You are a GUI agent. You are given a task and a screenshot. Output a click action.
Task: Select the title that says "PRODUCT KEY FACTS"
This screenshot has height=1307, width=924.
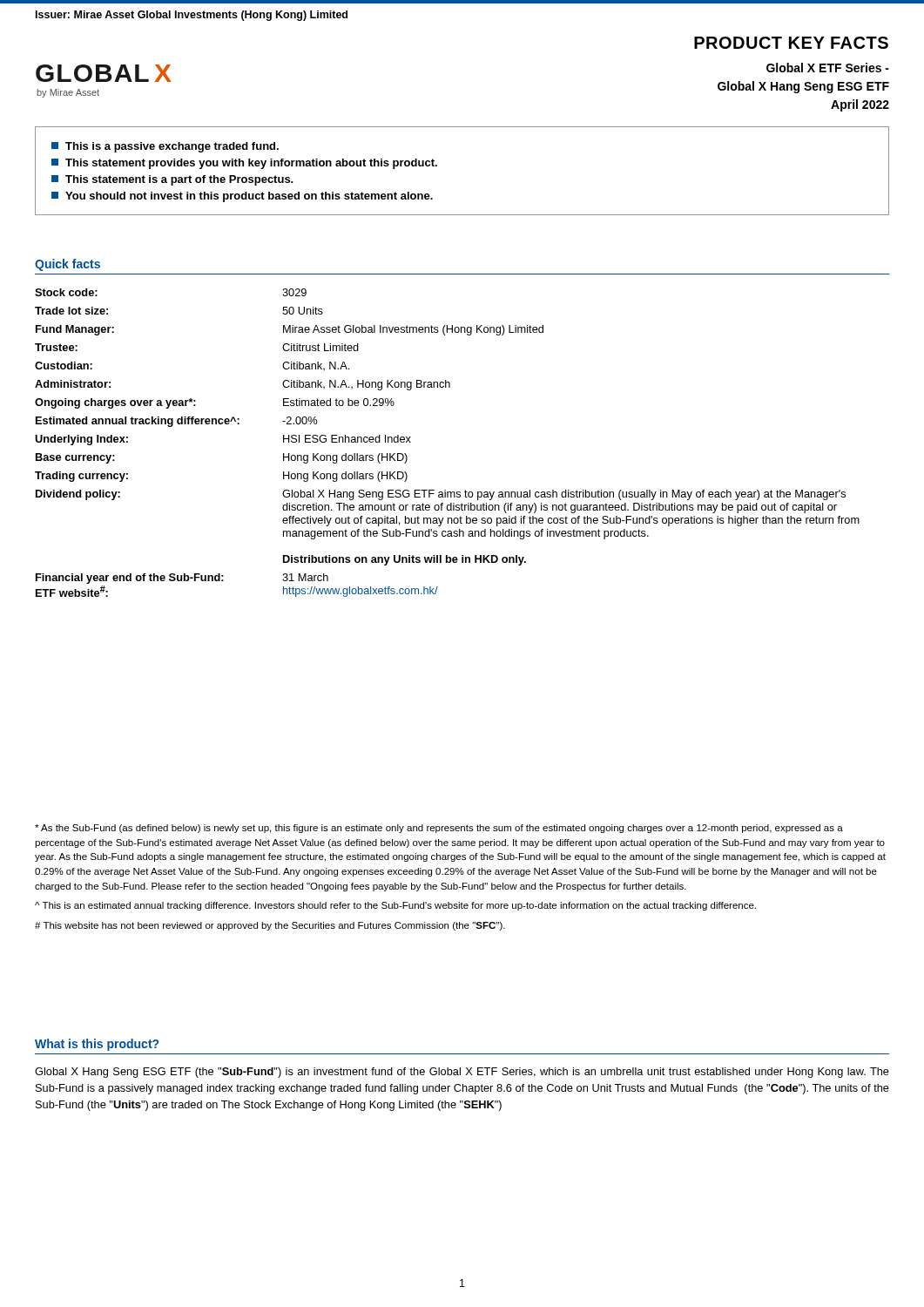(791, 43)
